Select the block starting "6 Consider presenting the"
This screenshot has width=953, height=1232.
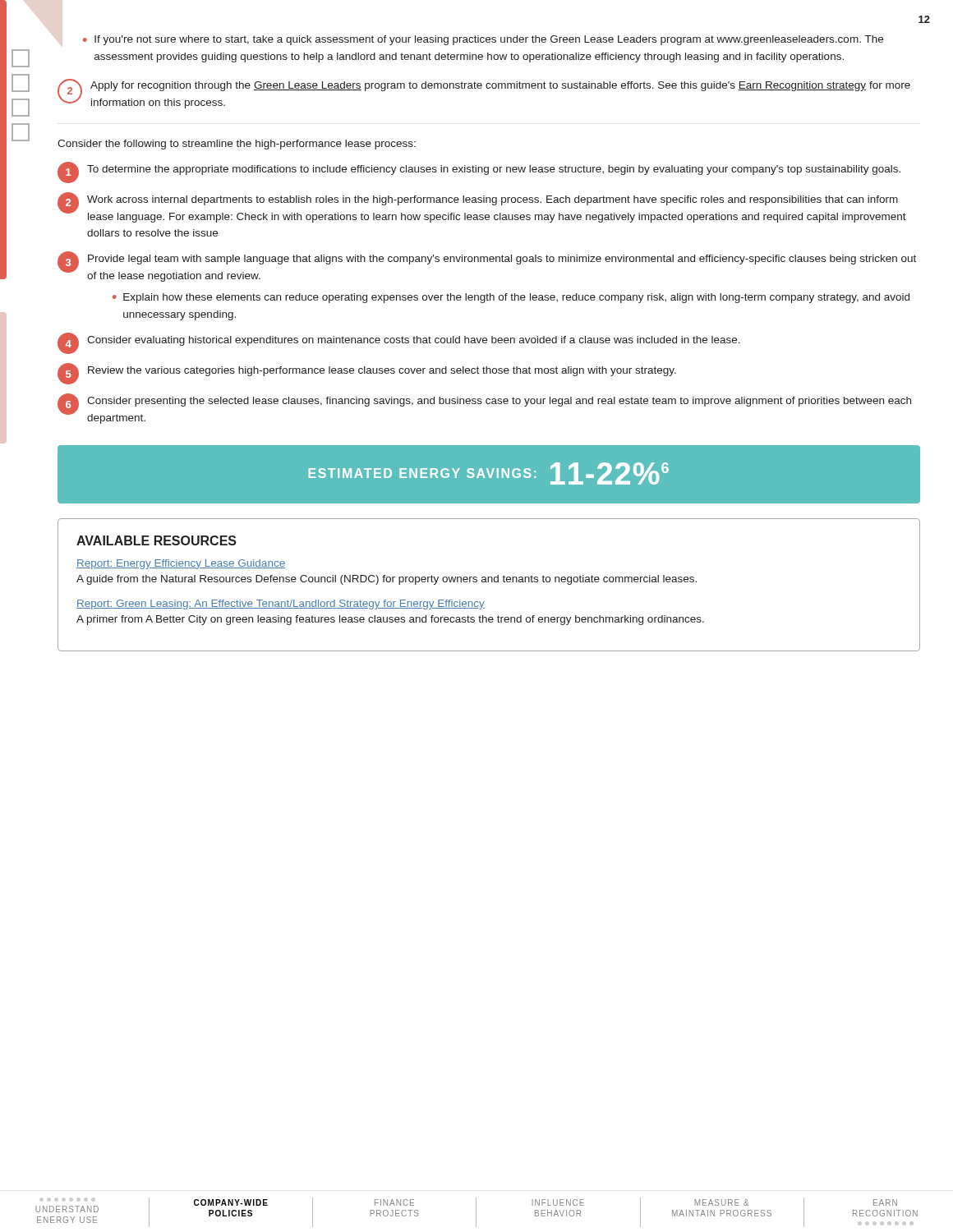click(489, 410)
